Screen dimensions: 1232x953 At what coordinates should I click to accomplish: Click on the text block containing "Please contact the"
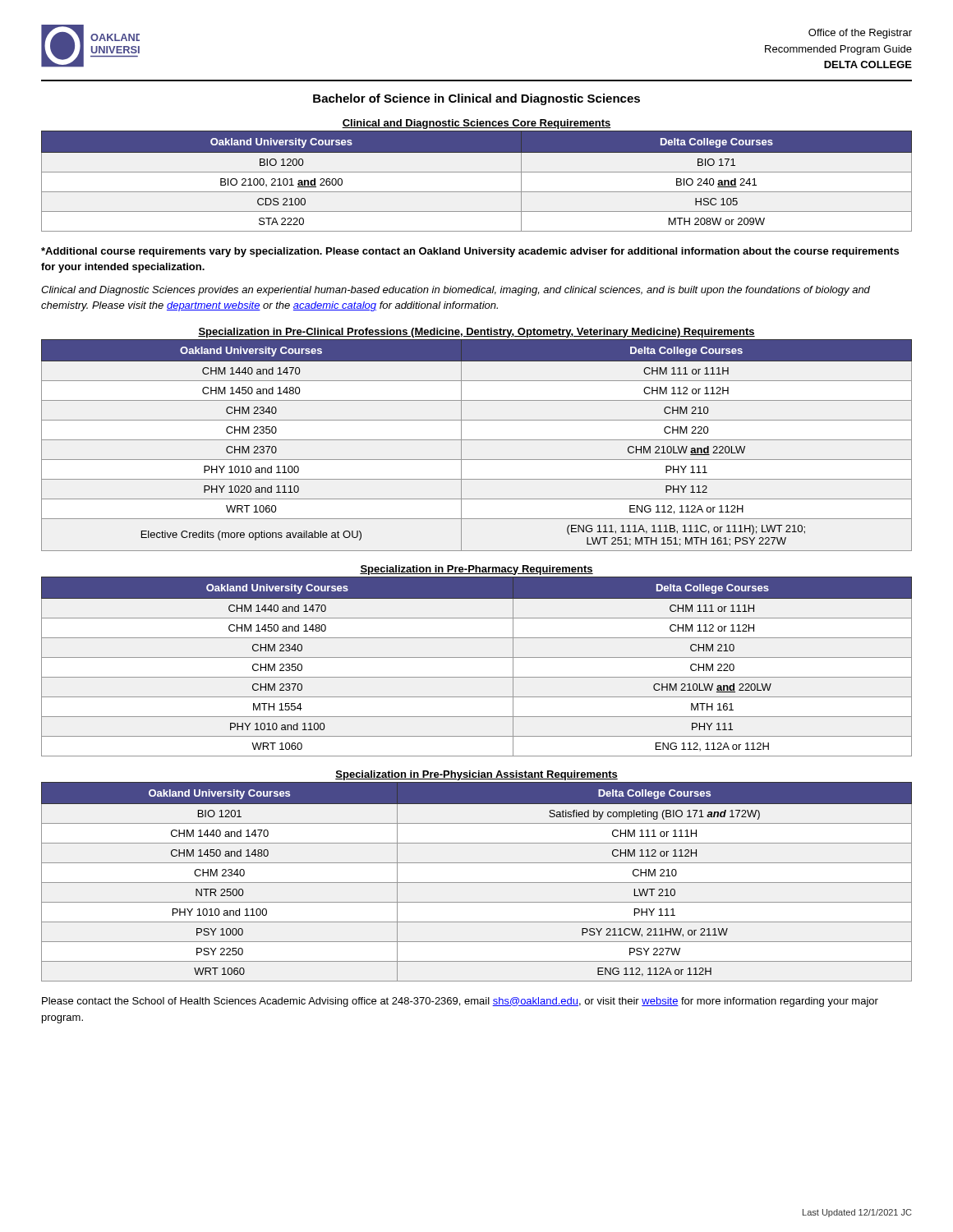tap(460, 1009)
